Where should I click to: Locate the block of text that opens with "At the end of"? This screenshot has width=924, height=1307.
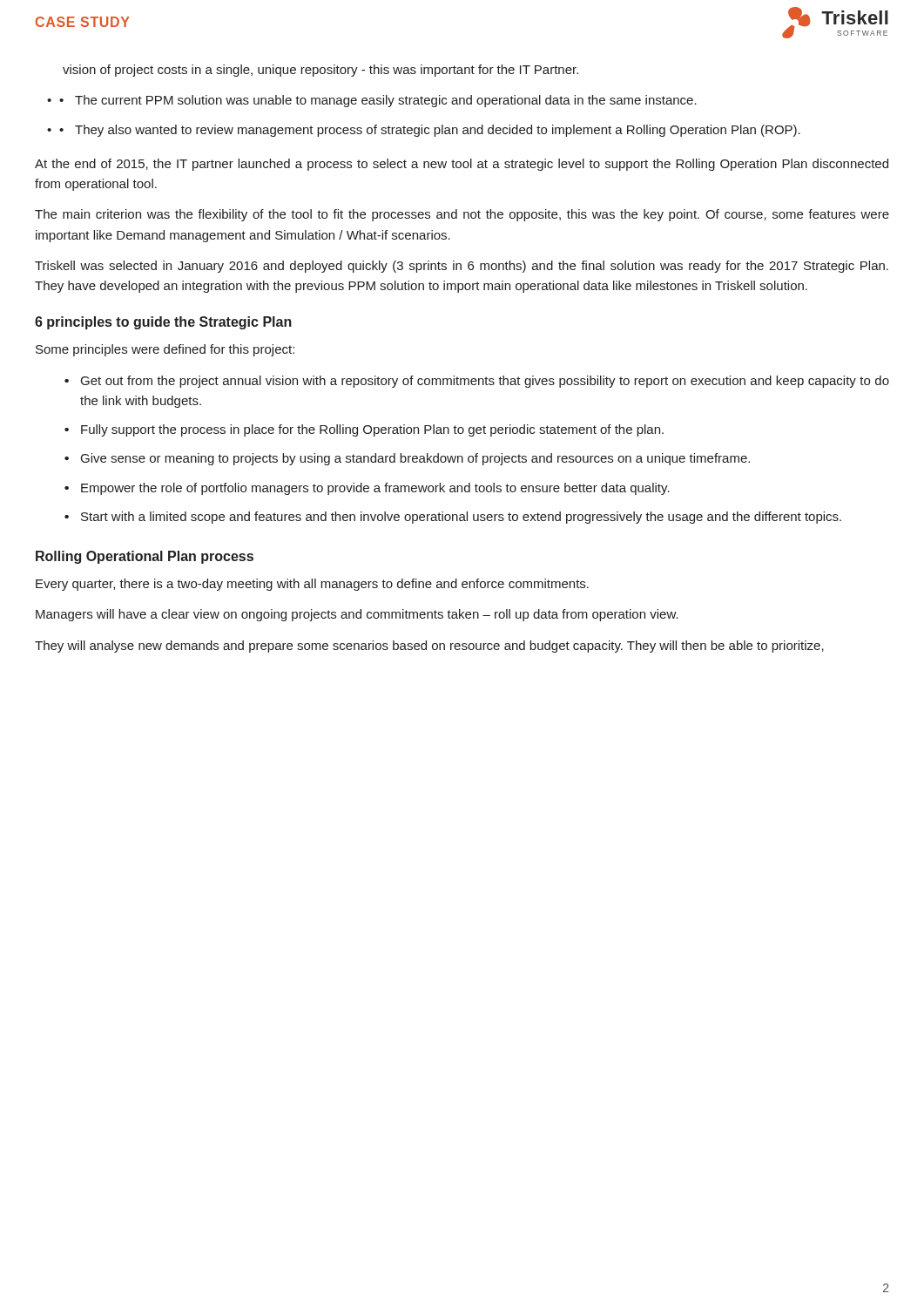tap(462, 173)
